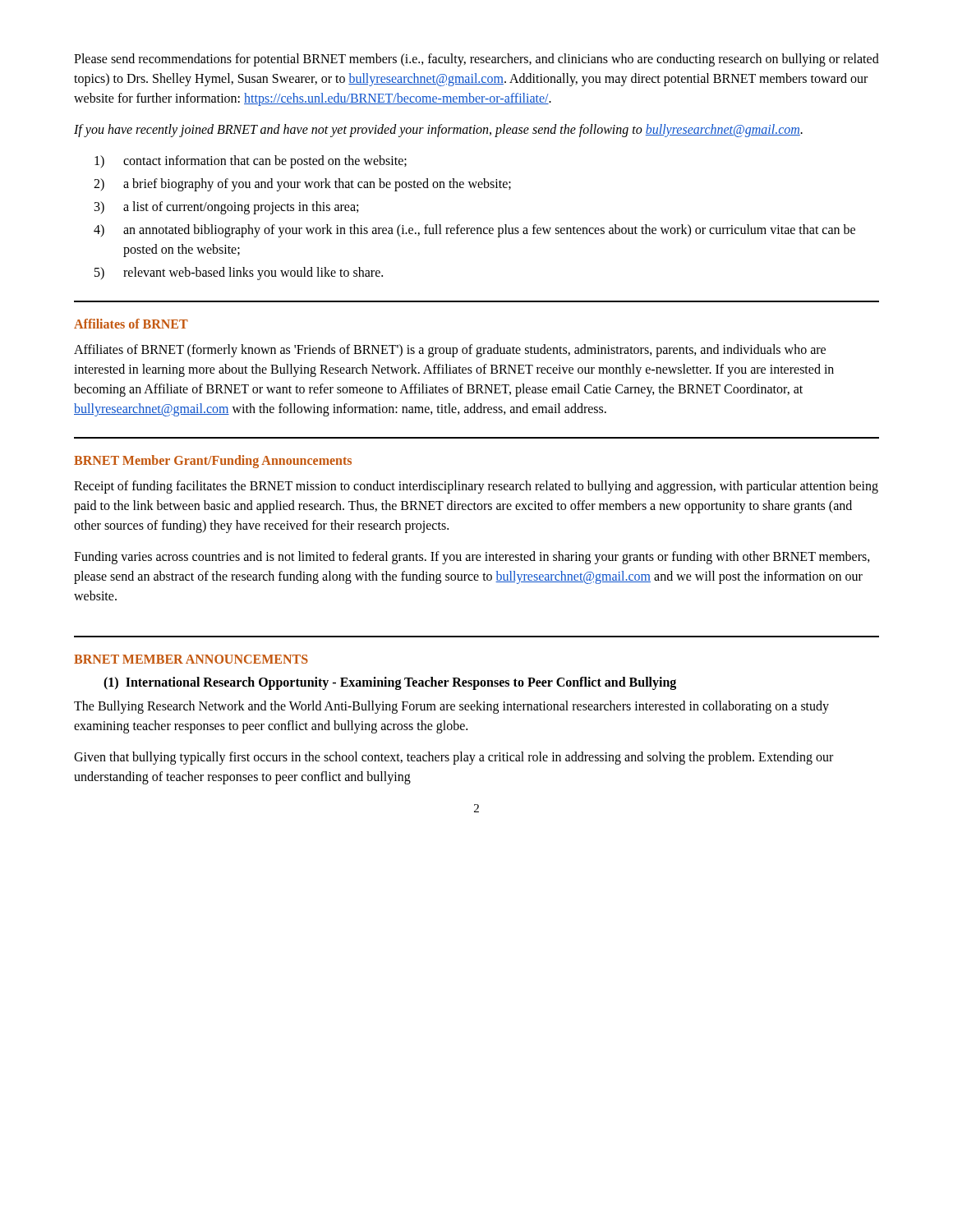
Task: Point to the block beginning "Affiliates of BRNET (formerly known as"
Action: pos(454,379)
